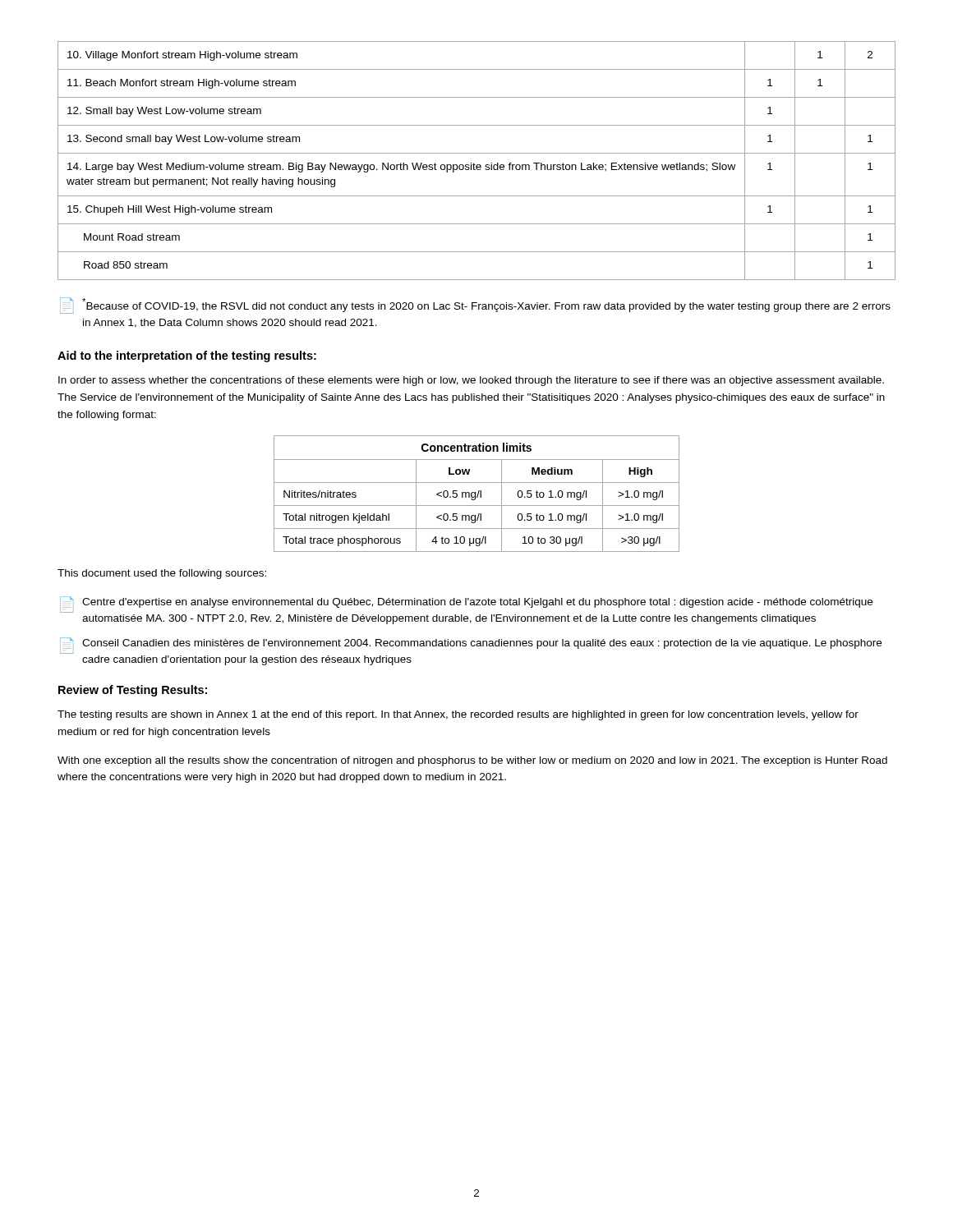Click where it says "Review of Testing Results:"

(133, 690)
